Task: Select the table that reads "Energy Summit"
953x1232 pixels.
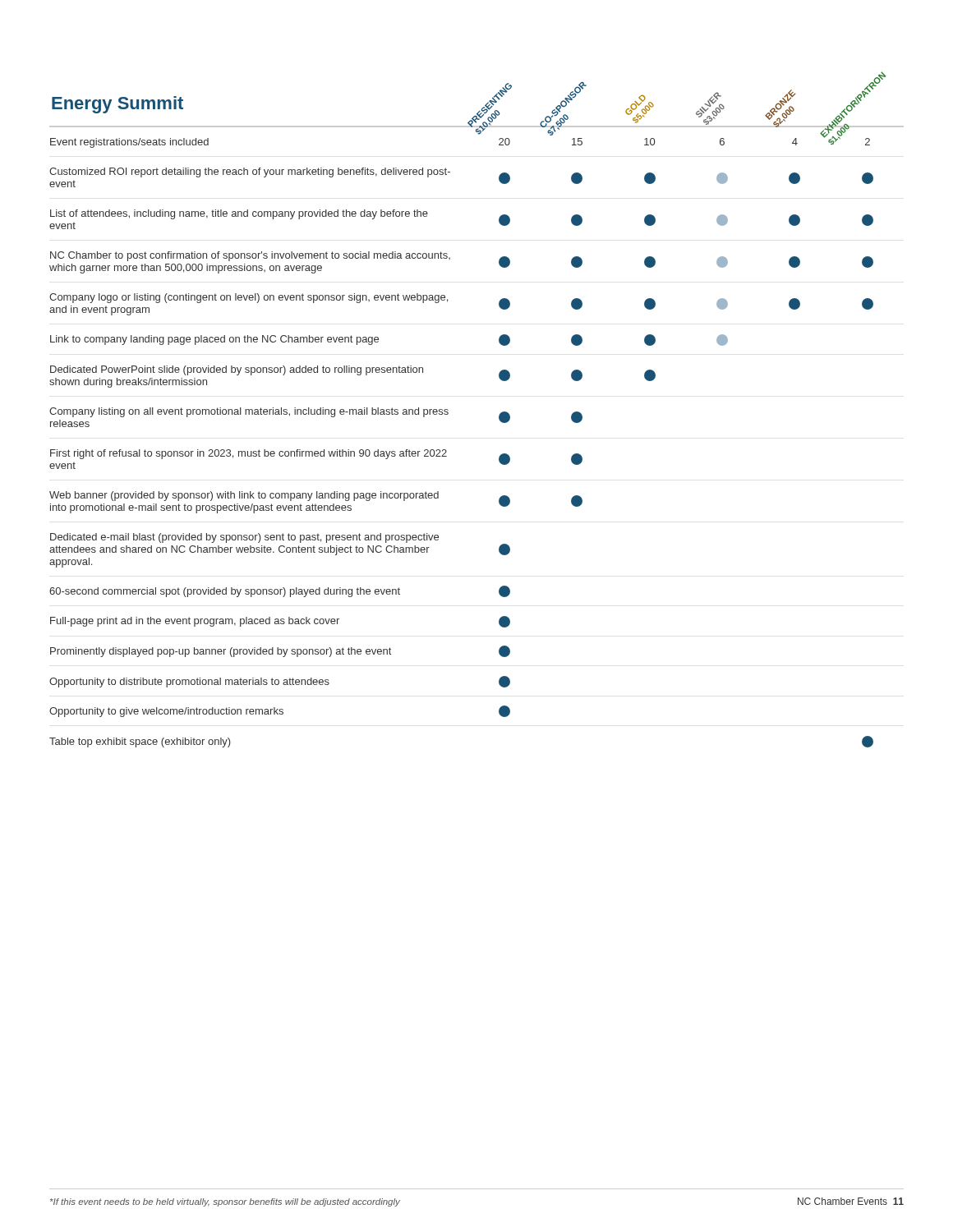Action: pos(476,394)
